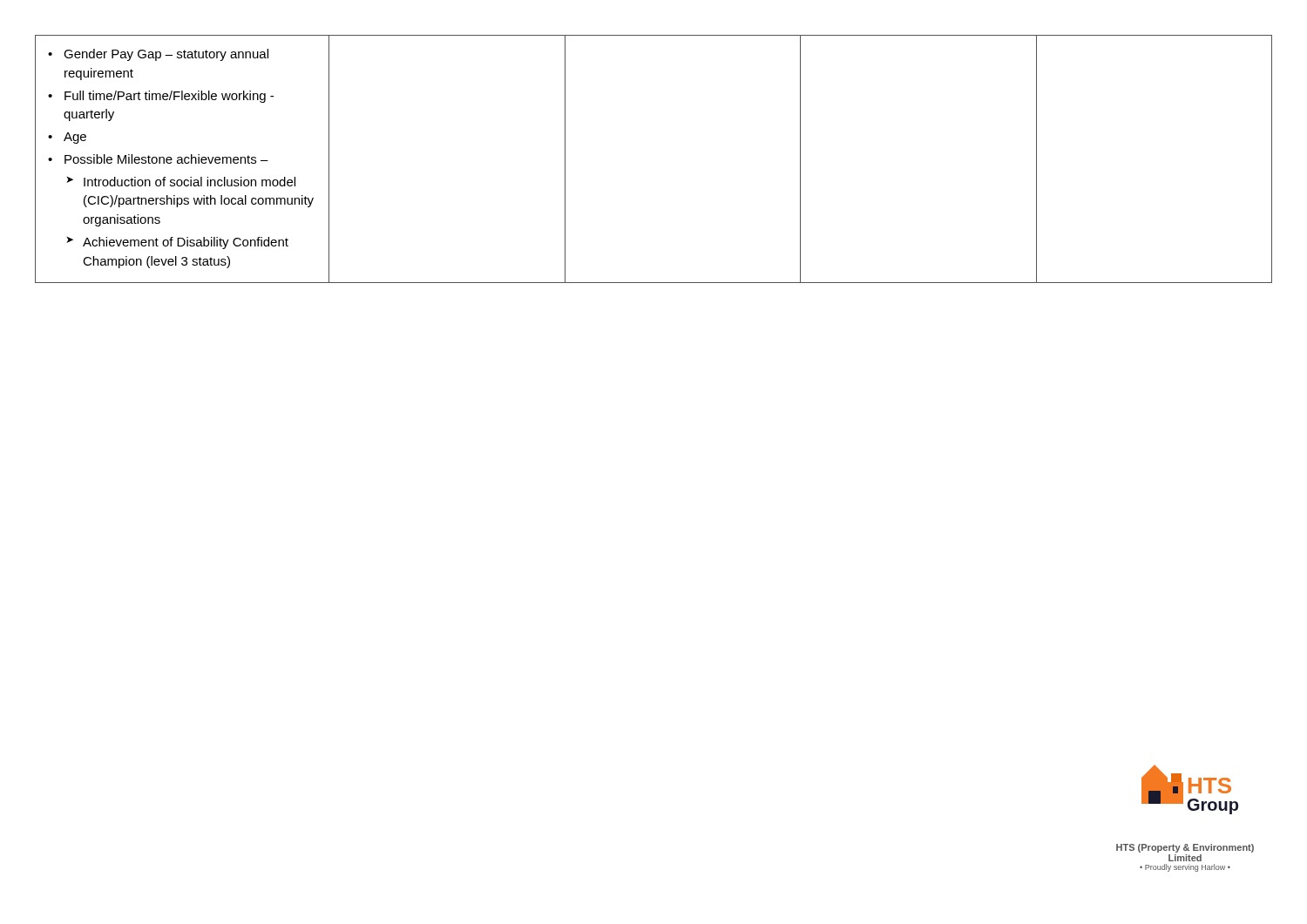The image size is (1307, 924).
Task: Select the logo
Action: [x=1185, y=816]
